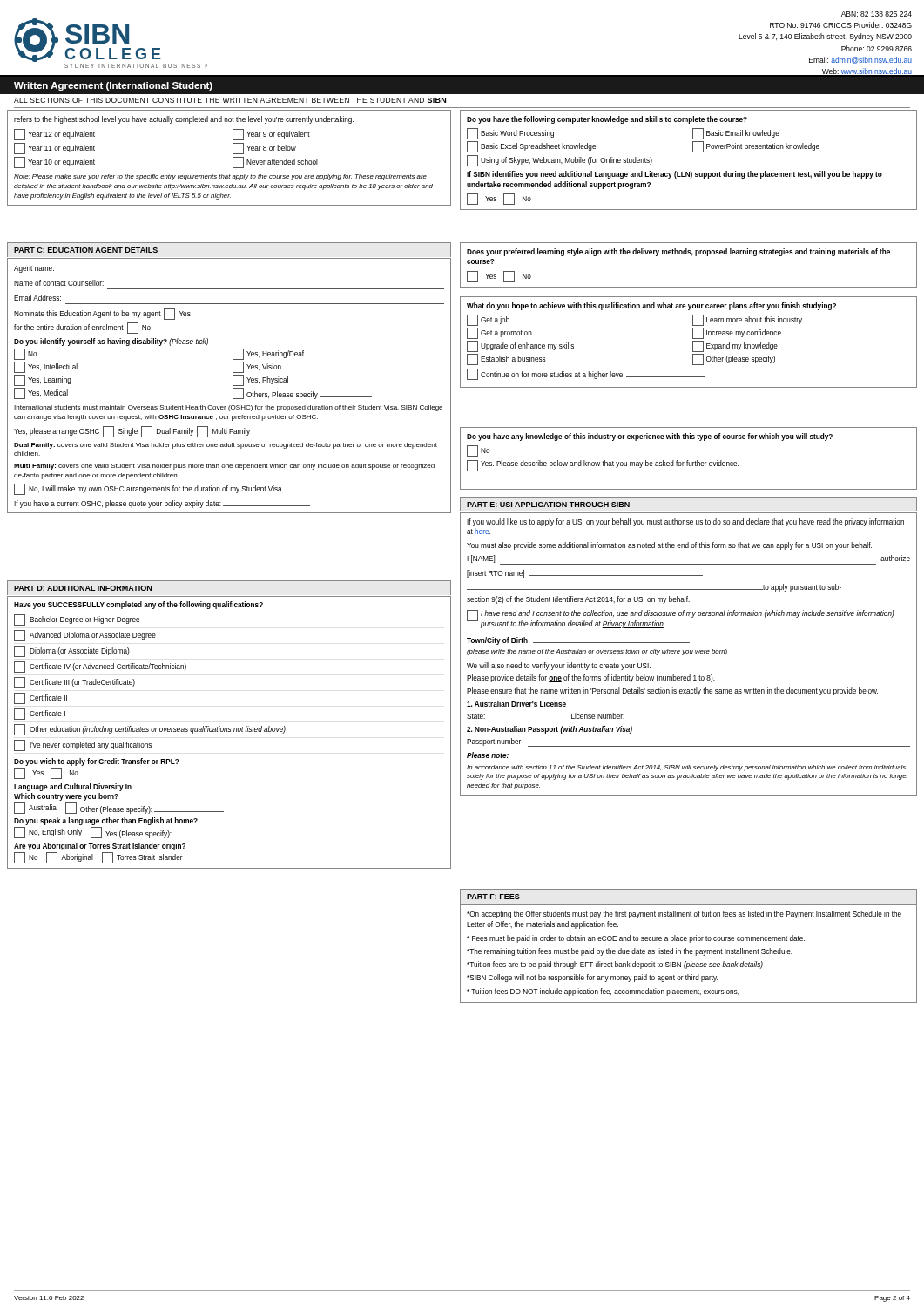The width and height of the screenshot is (924, 1307).
Task: Locate the list item that says "Bachelor Degree or"
Action: pos(77,620)
